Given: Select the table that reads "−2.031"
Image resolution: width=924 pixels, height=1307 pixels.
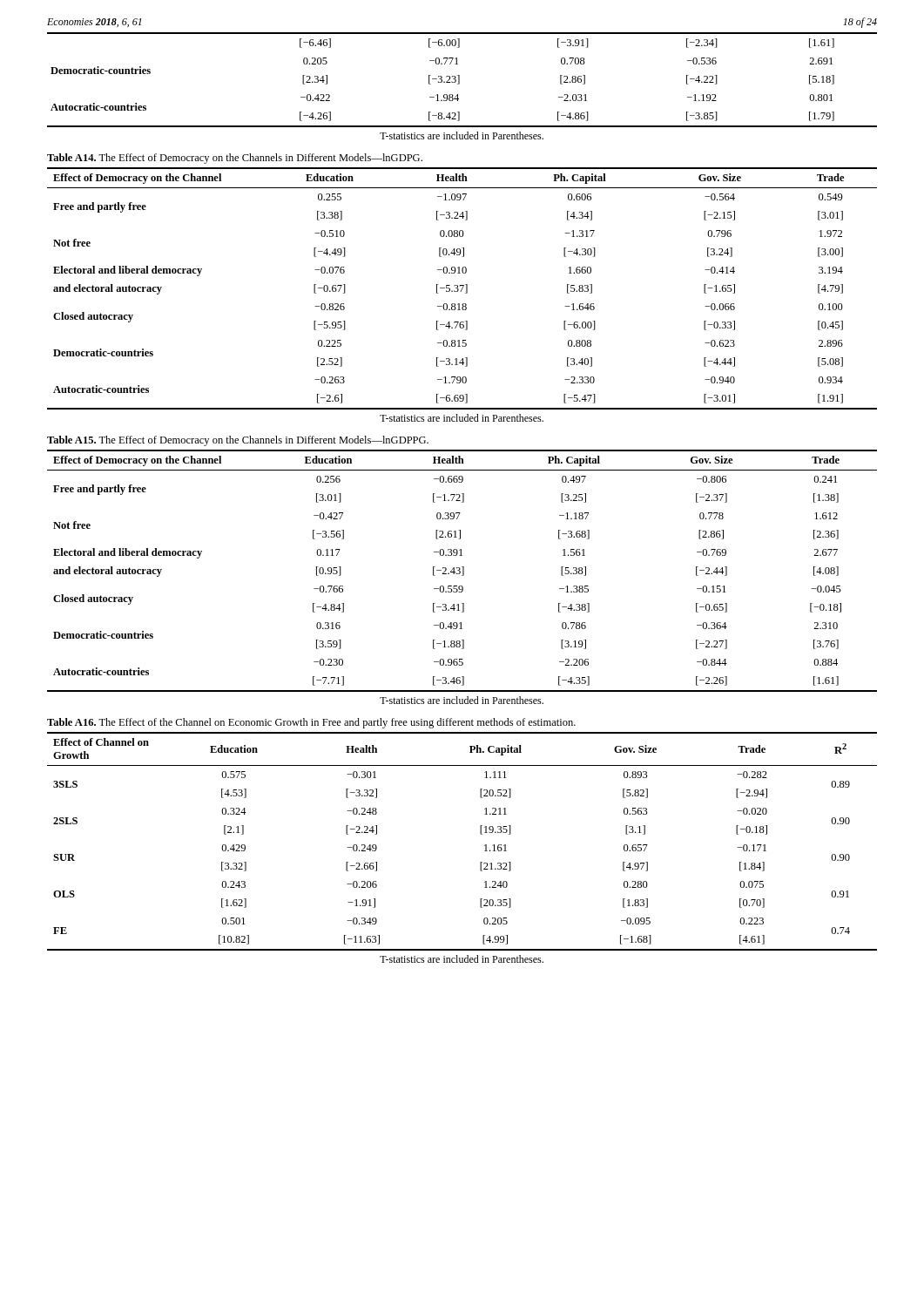Looking at the screenshot, I should point(462,80).
